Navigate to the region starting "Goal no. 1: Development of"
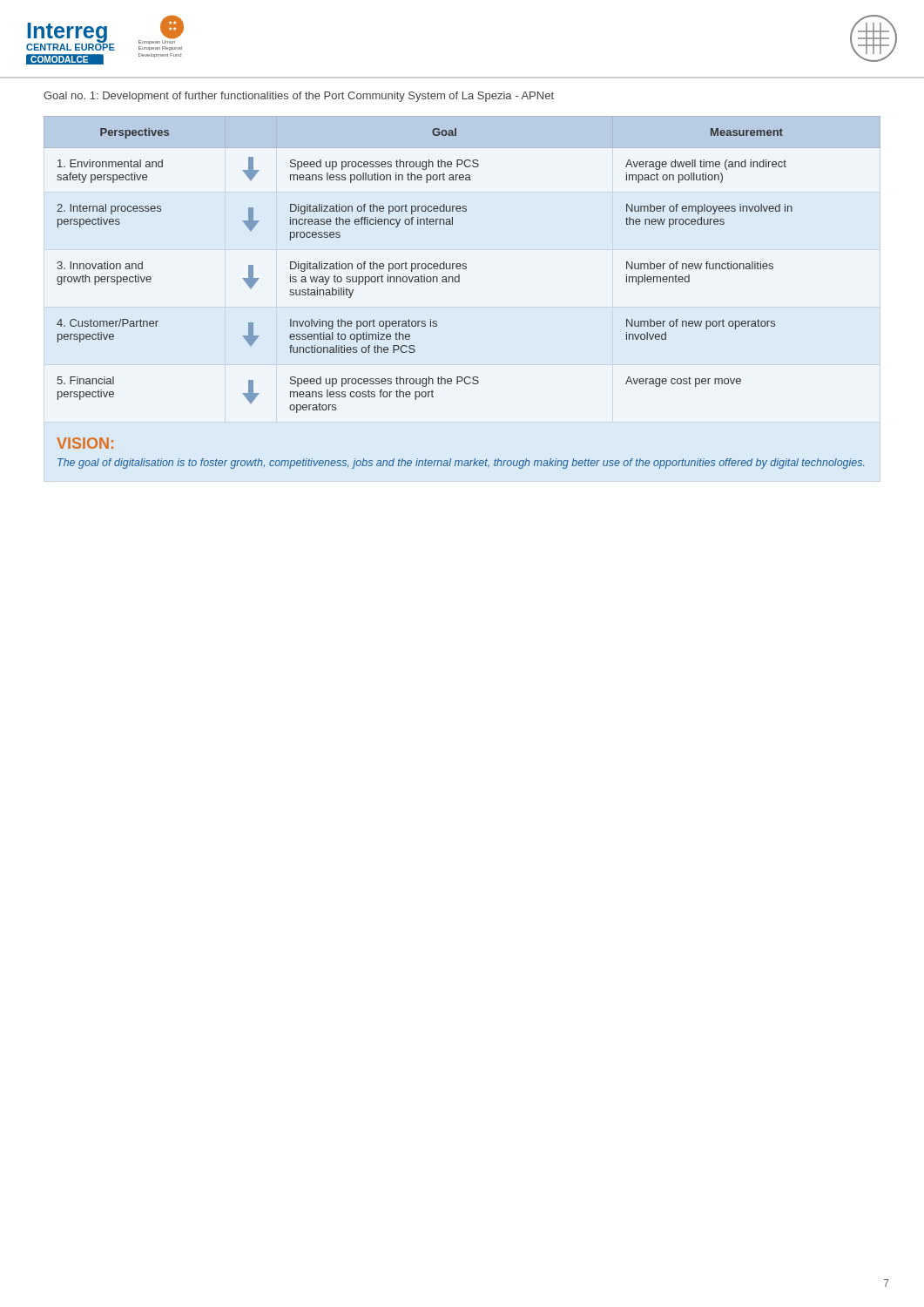The height and width of the screenshot is (1307, 924). tap(299, 95)
